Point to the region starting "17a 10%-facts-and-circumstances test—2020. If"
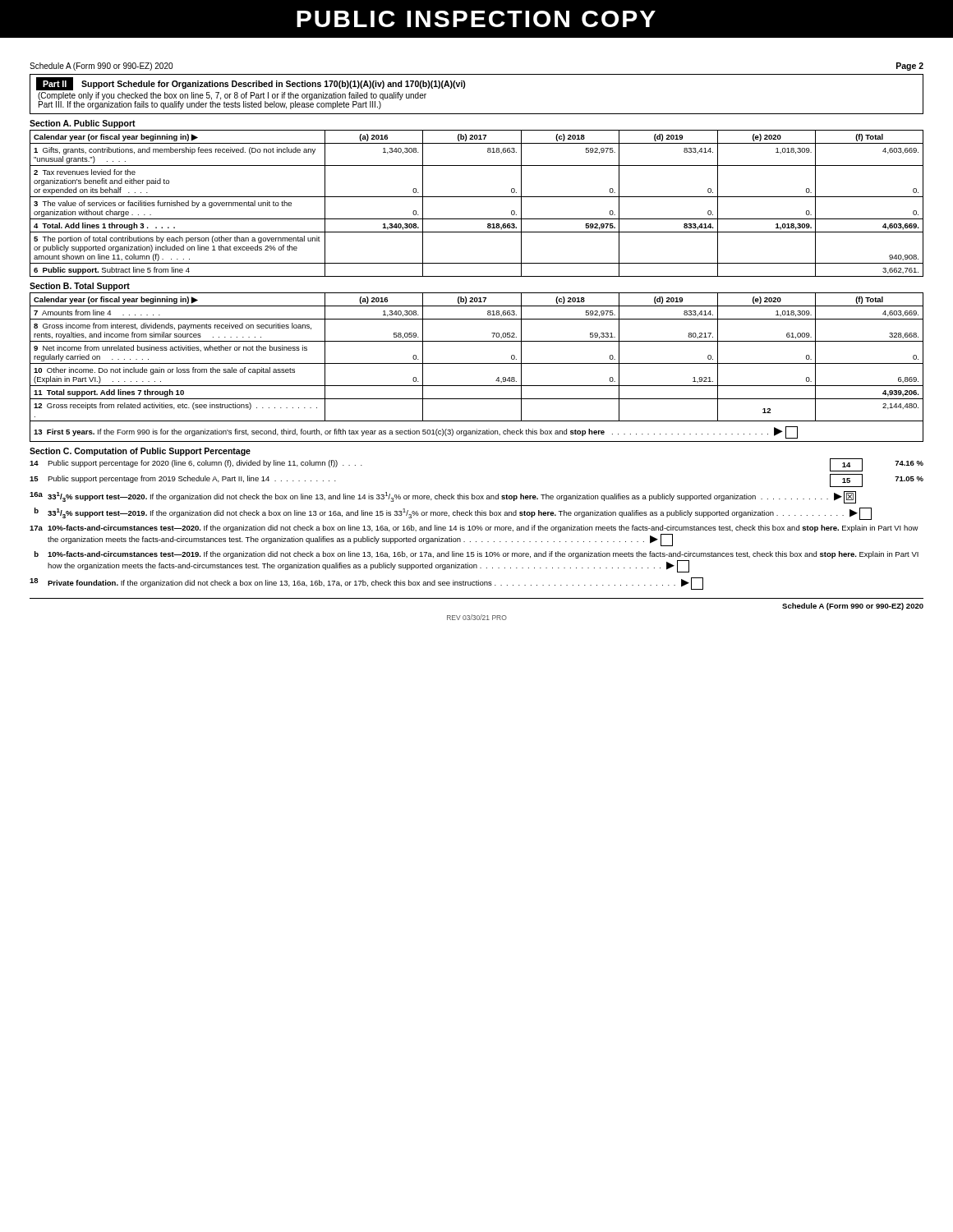 point(476,535)
